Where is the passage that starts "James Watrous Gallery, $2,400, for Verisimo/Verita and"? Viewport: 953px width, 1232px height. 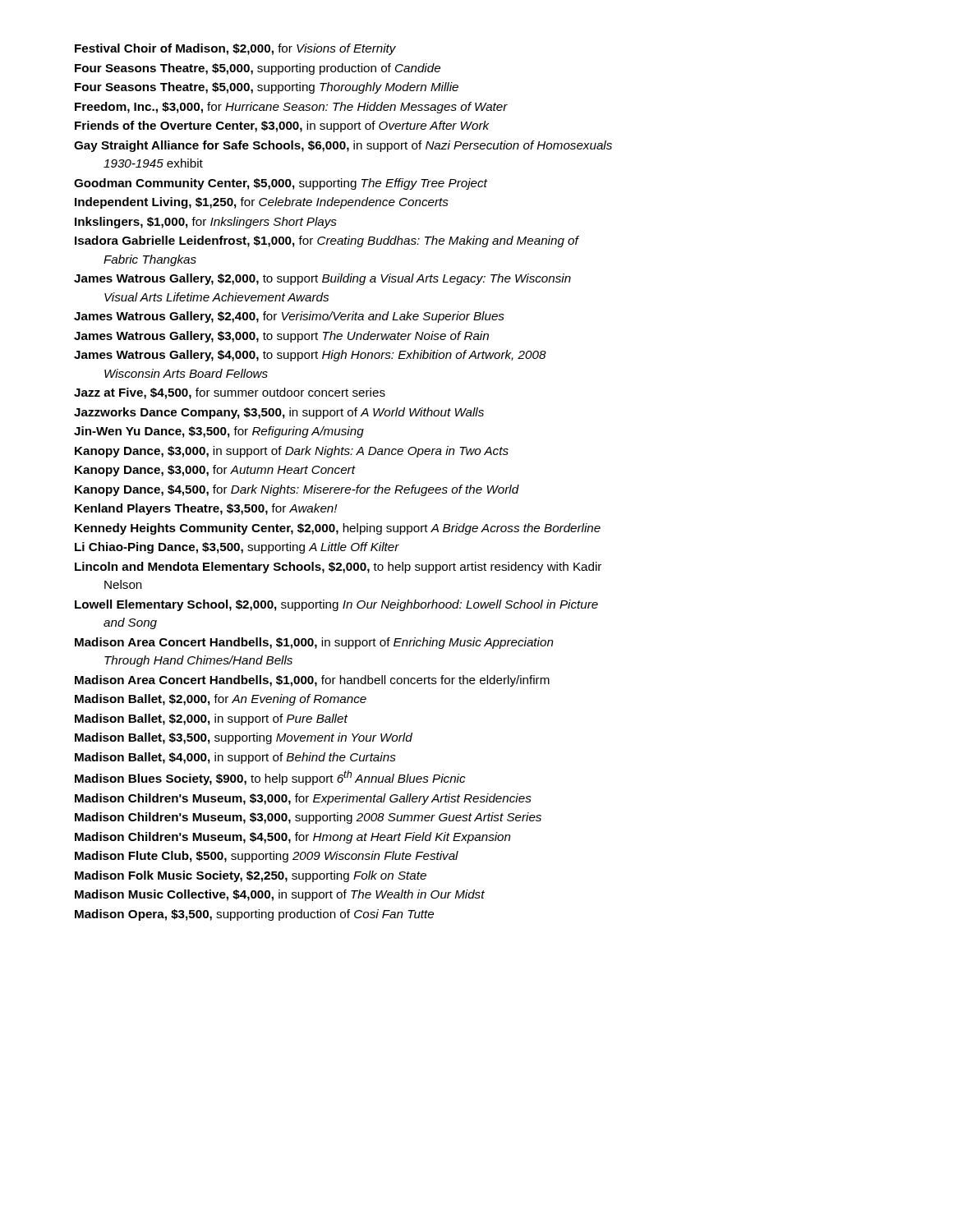[476, 316]
